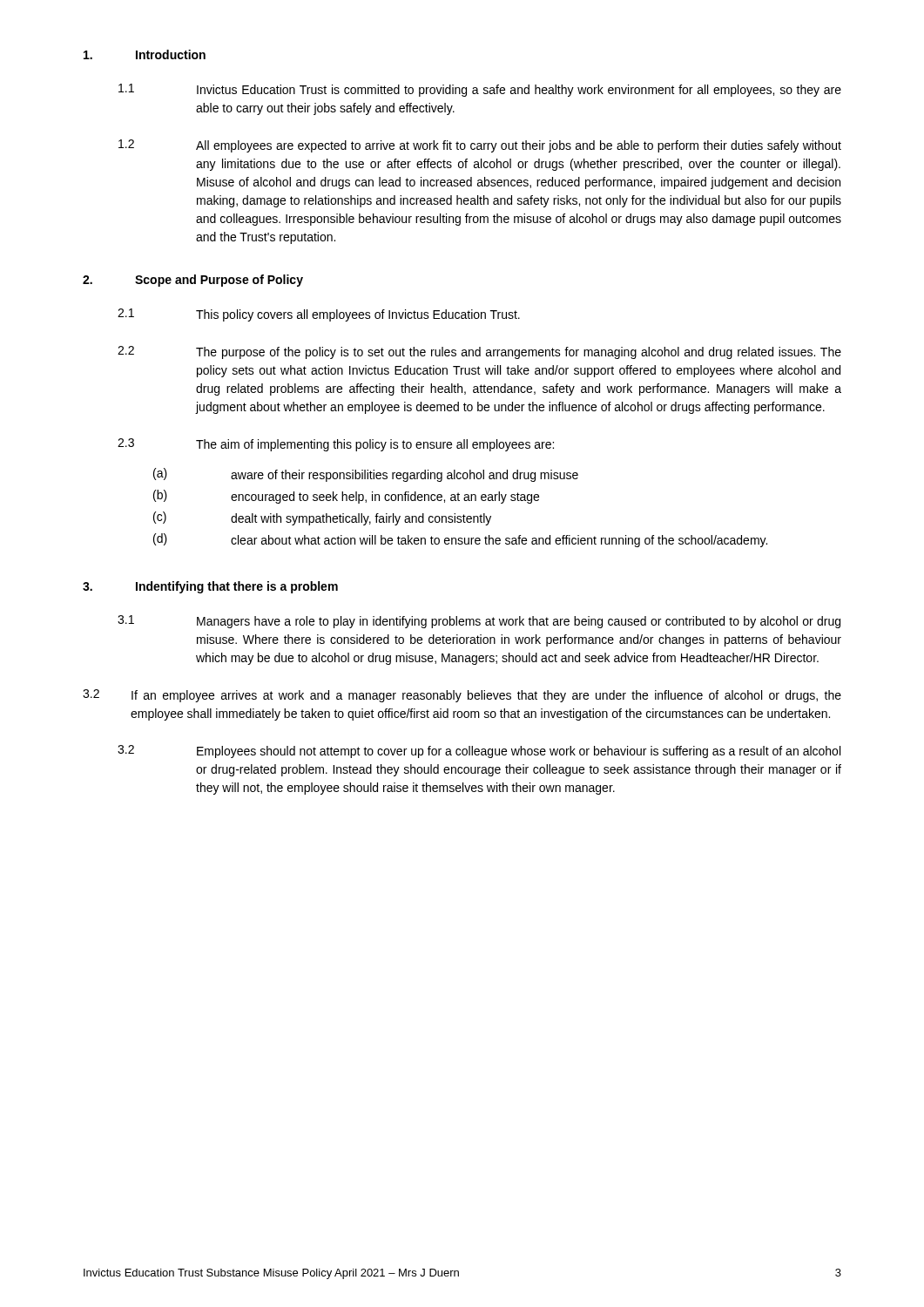
Task: Where is the passage that starts "3.1 Managers have a"?
Action: click(462, 640)
